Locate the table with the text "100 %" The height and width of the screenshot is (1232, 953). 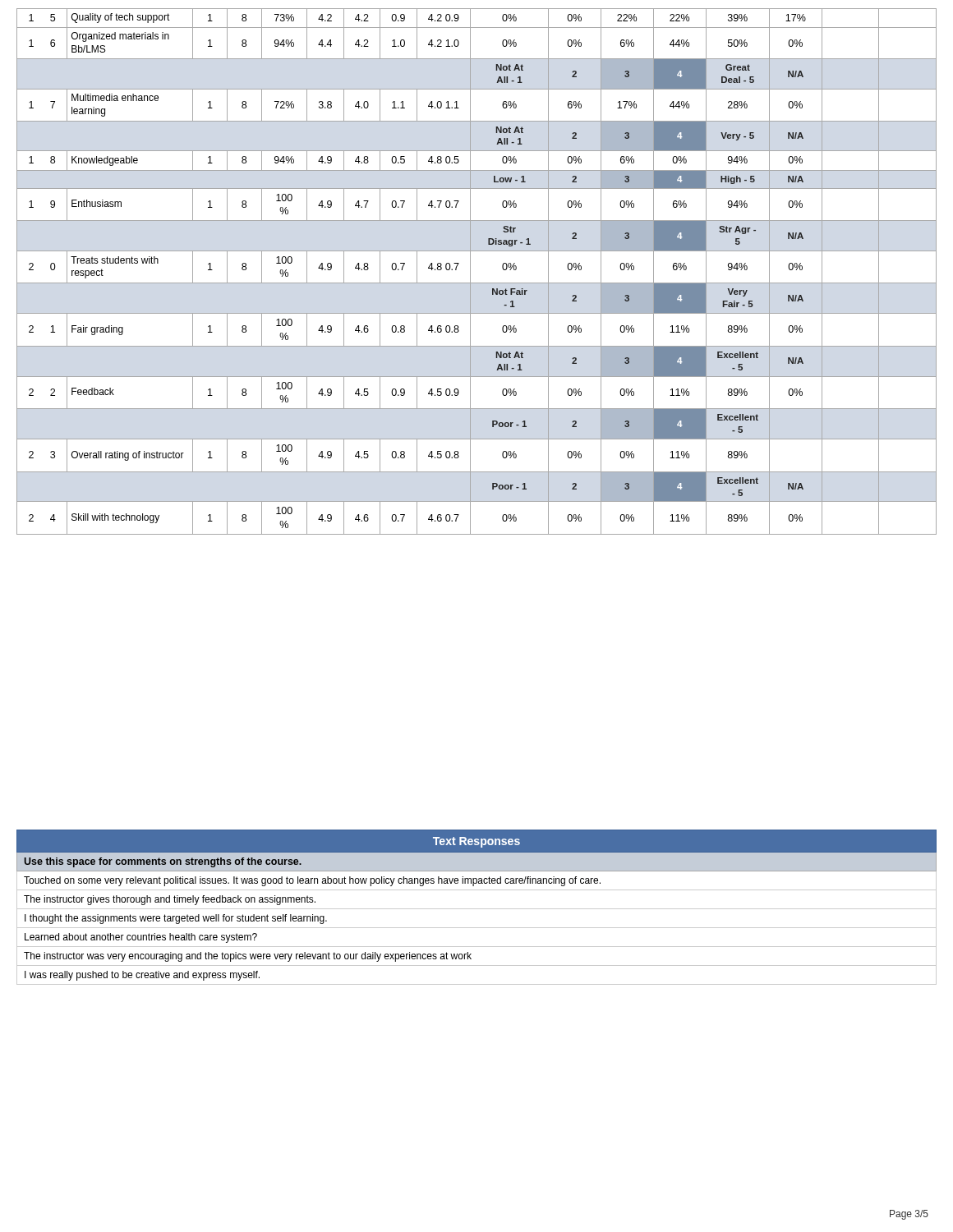click(476, 271)
